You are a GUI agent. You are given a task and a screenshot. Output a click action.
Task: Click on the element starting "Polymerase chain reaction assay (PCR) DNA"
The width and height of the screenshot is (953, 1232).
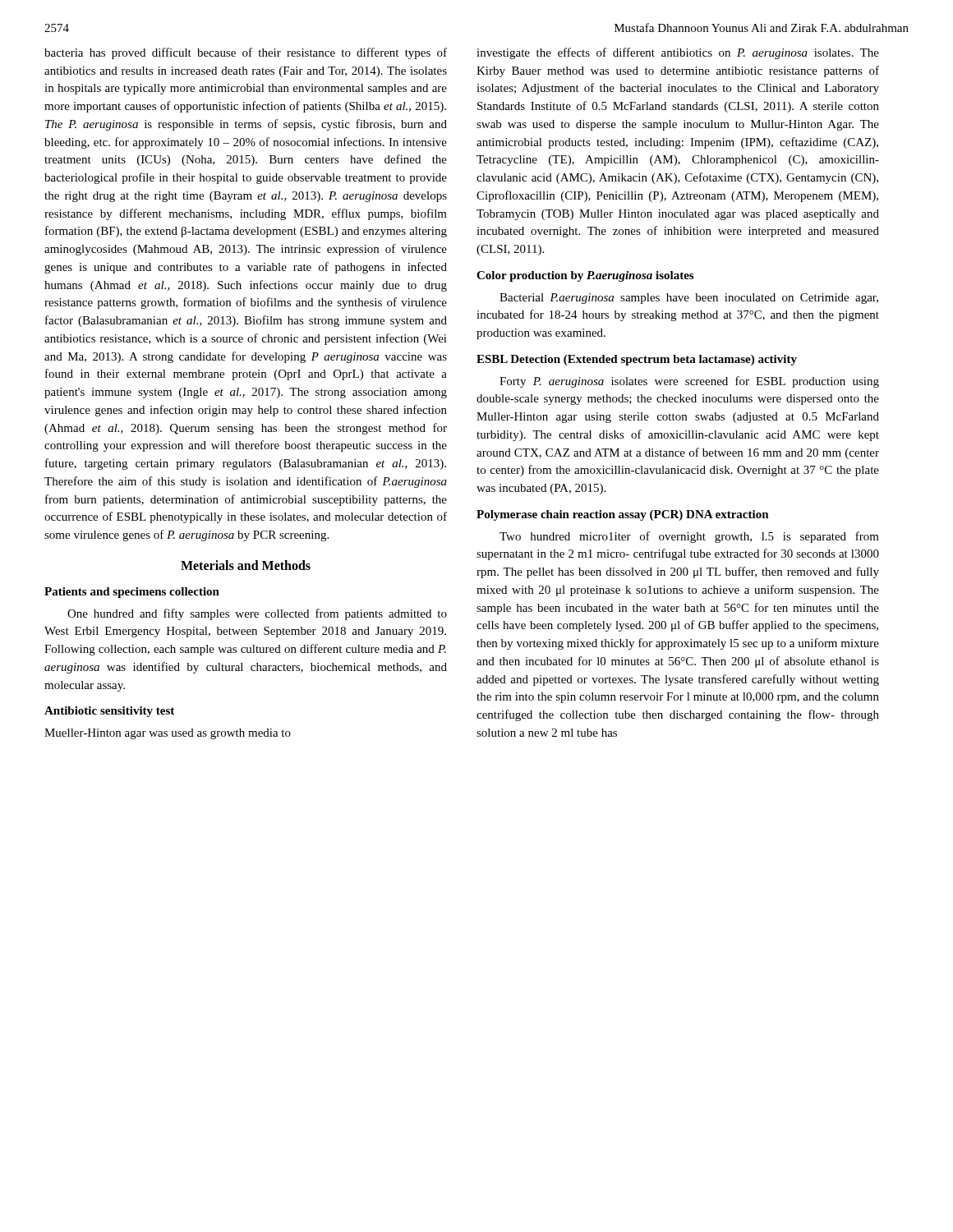[623, 514]
